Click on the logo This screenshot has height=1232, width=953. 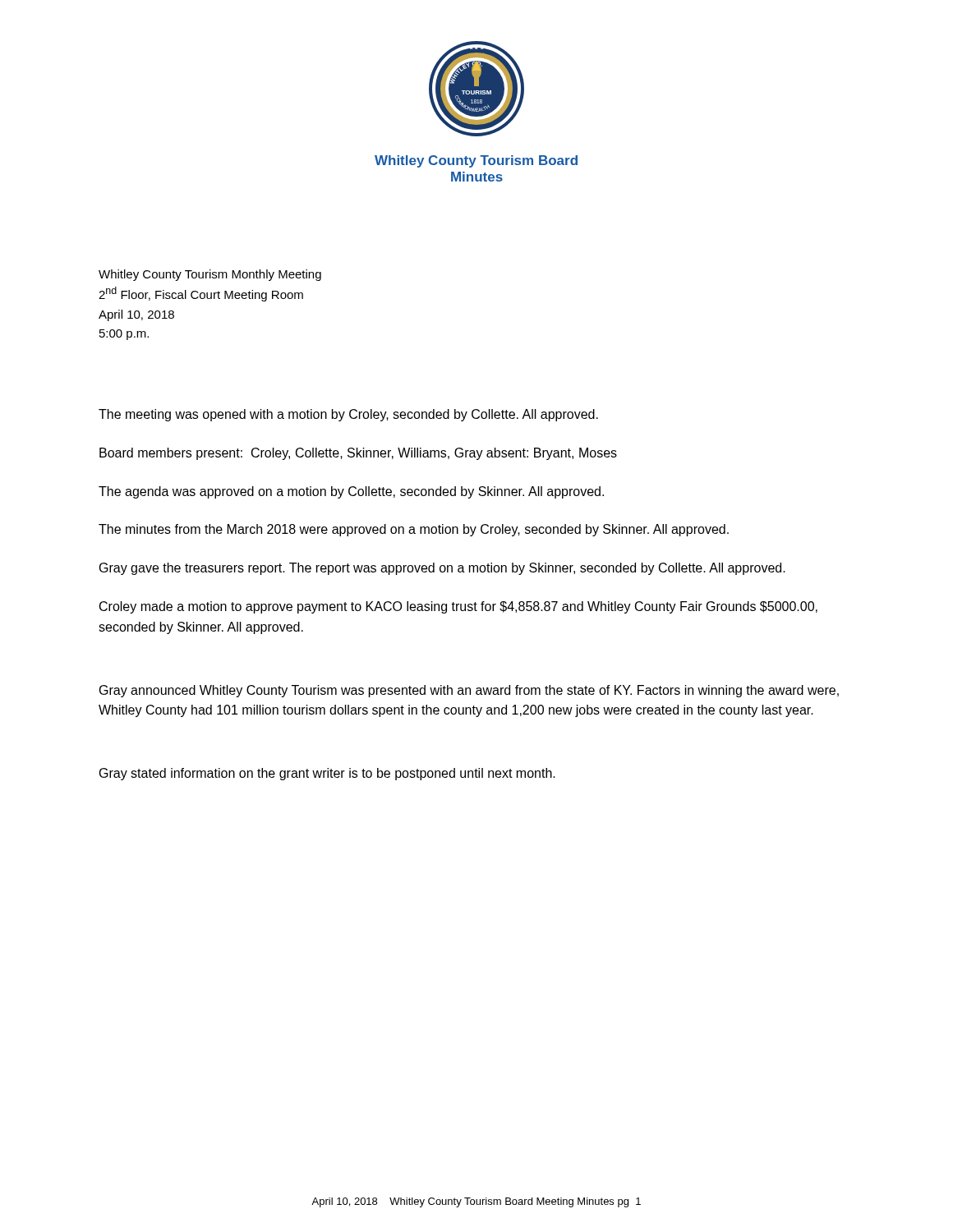476,71
